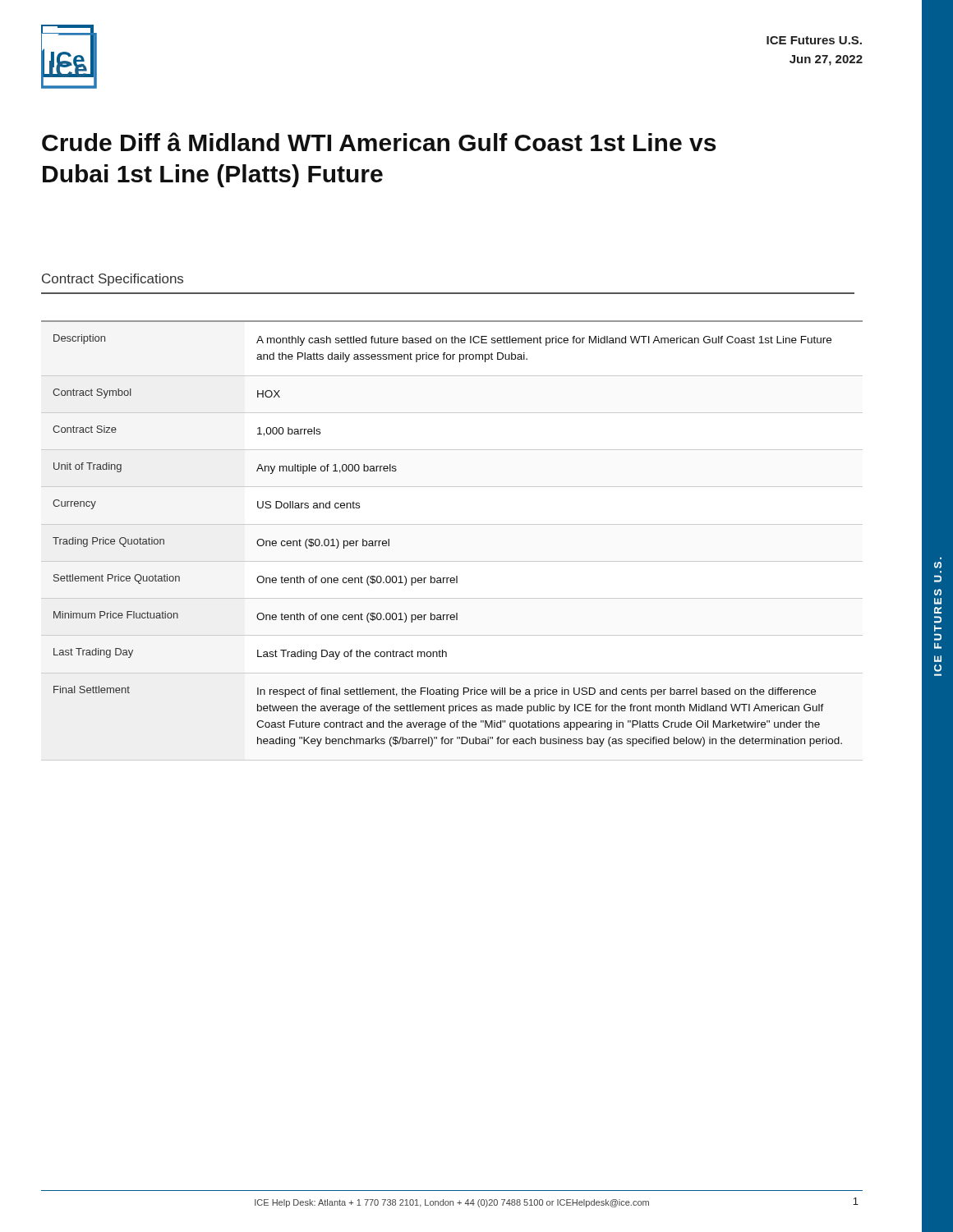Click a section header
Image resolution: width=953 pixels, height=1232 pixels.
coord(448,283)
